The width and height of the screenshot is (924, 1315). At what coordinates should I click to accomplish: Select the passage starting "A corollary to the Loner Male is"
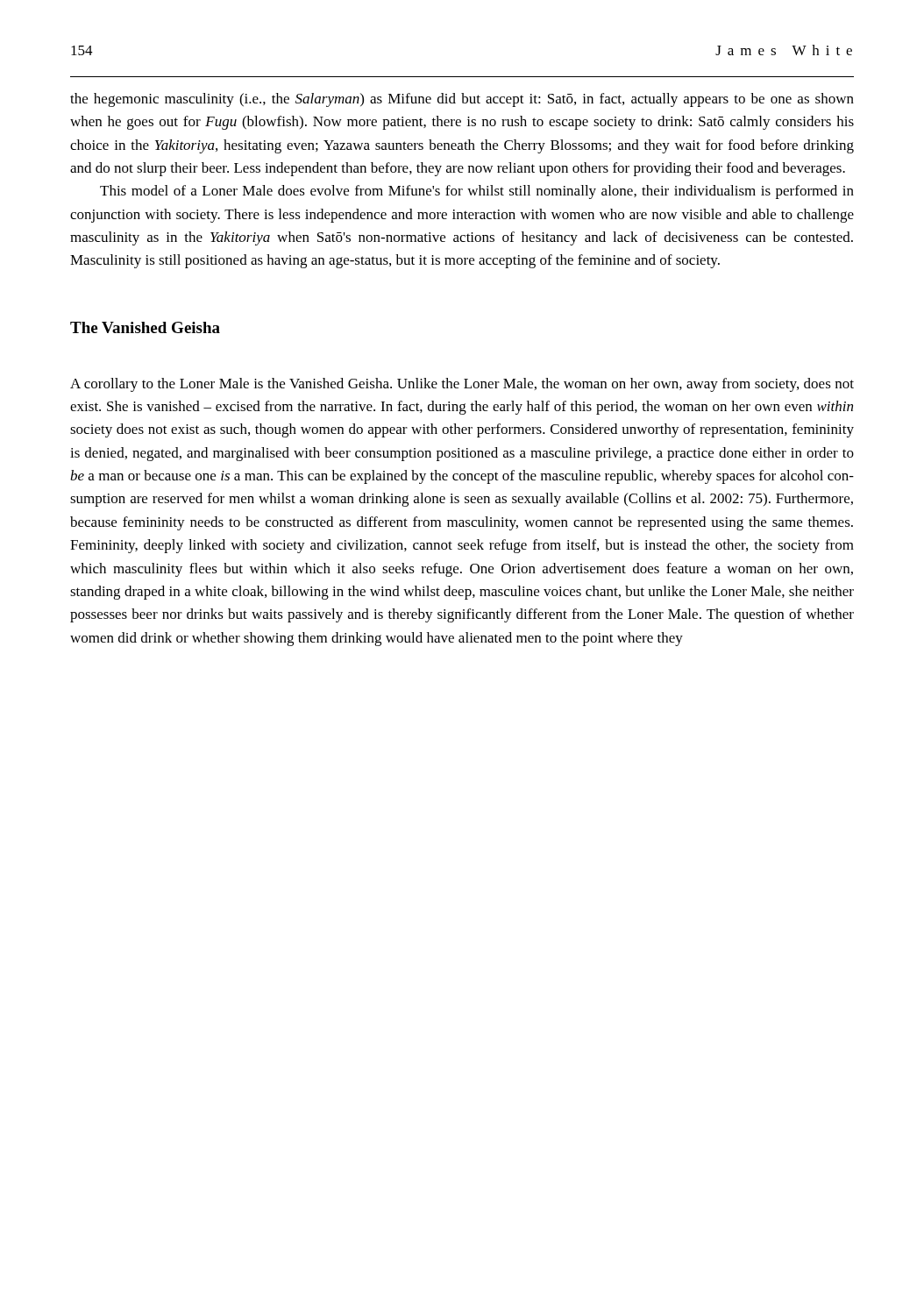coord(462,511)
